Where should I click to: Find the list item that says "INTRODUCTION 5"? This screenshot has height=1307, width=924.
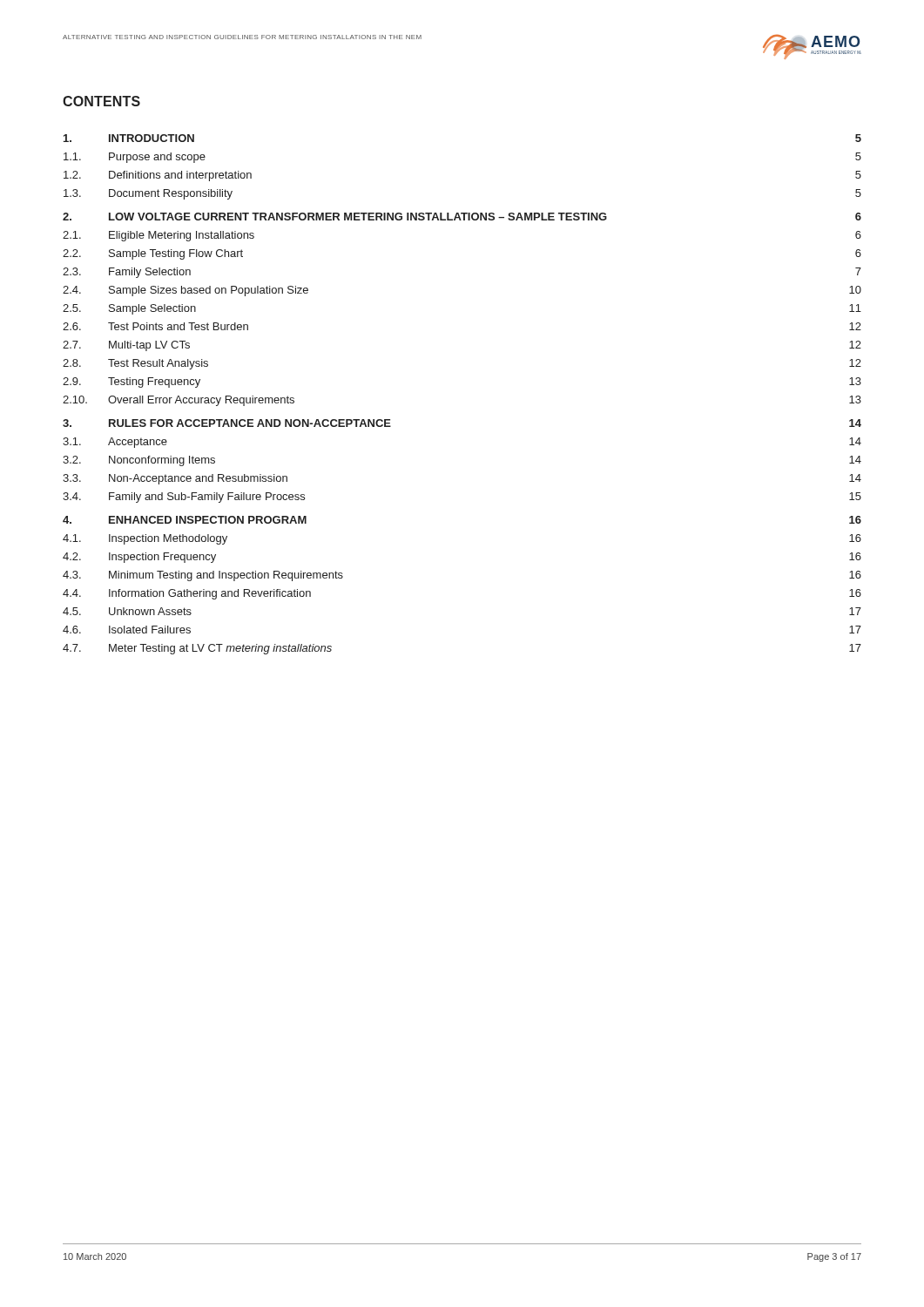click(x=66, y=138)
